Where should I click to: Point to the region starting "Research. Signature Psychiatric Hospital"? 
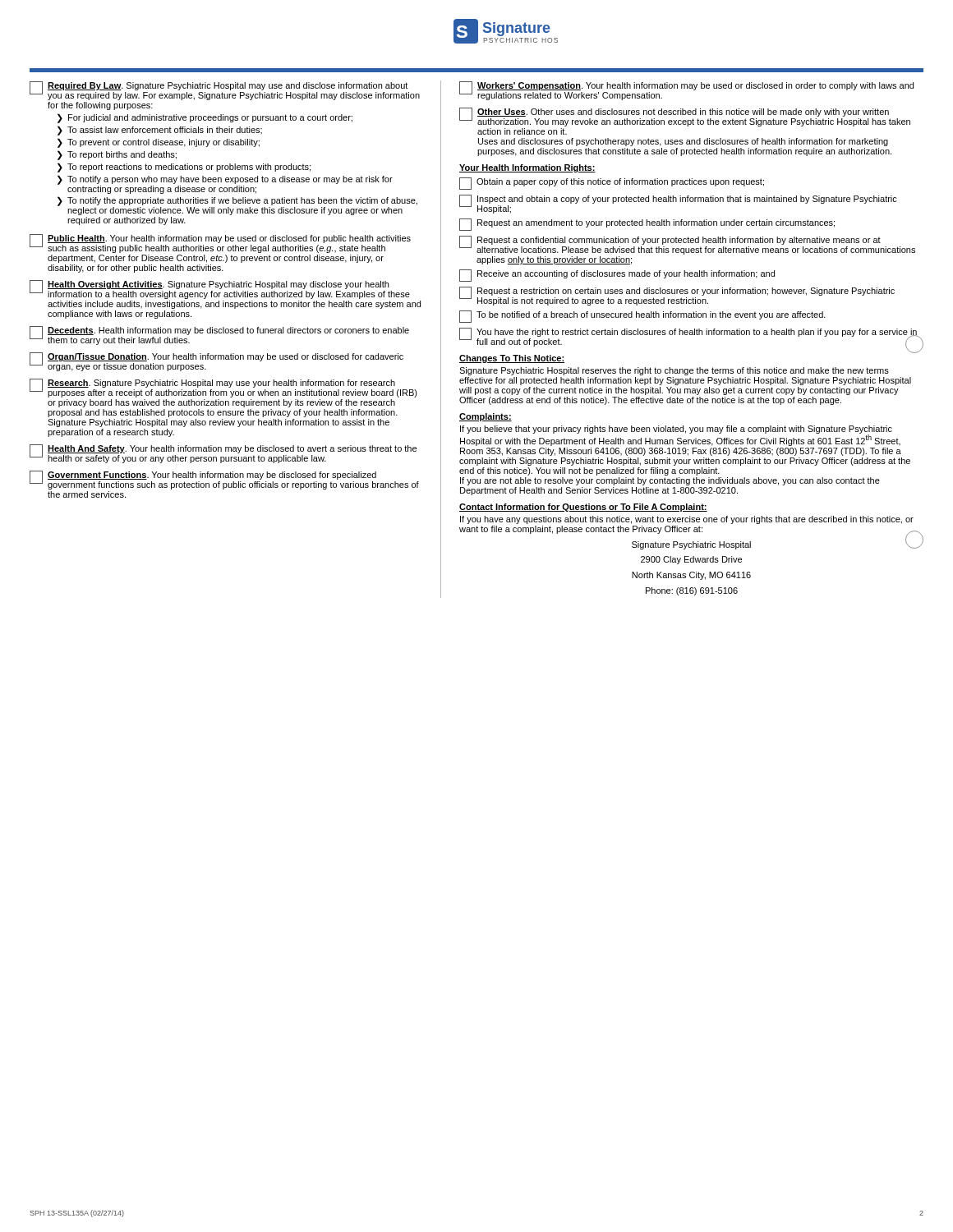(226, 407)
